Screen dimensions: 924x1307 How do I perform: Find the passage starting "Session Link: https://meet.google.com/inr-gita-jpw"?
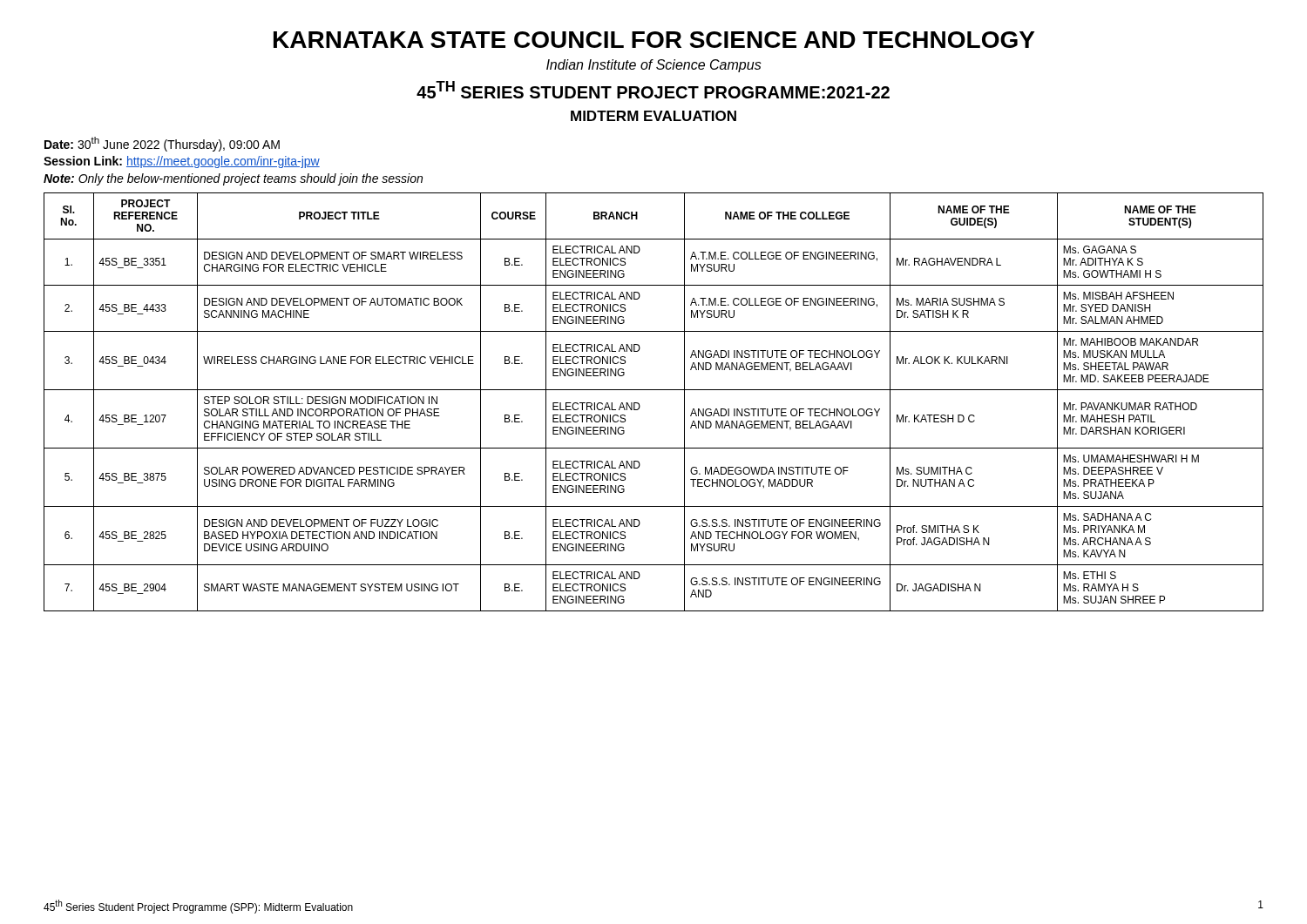(x=182, y=161)
